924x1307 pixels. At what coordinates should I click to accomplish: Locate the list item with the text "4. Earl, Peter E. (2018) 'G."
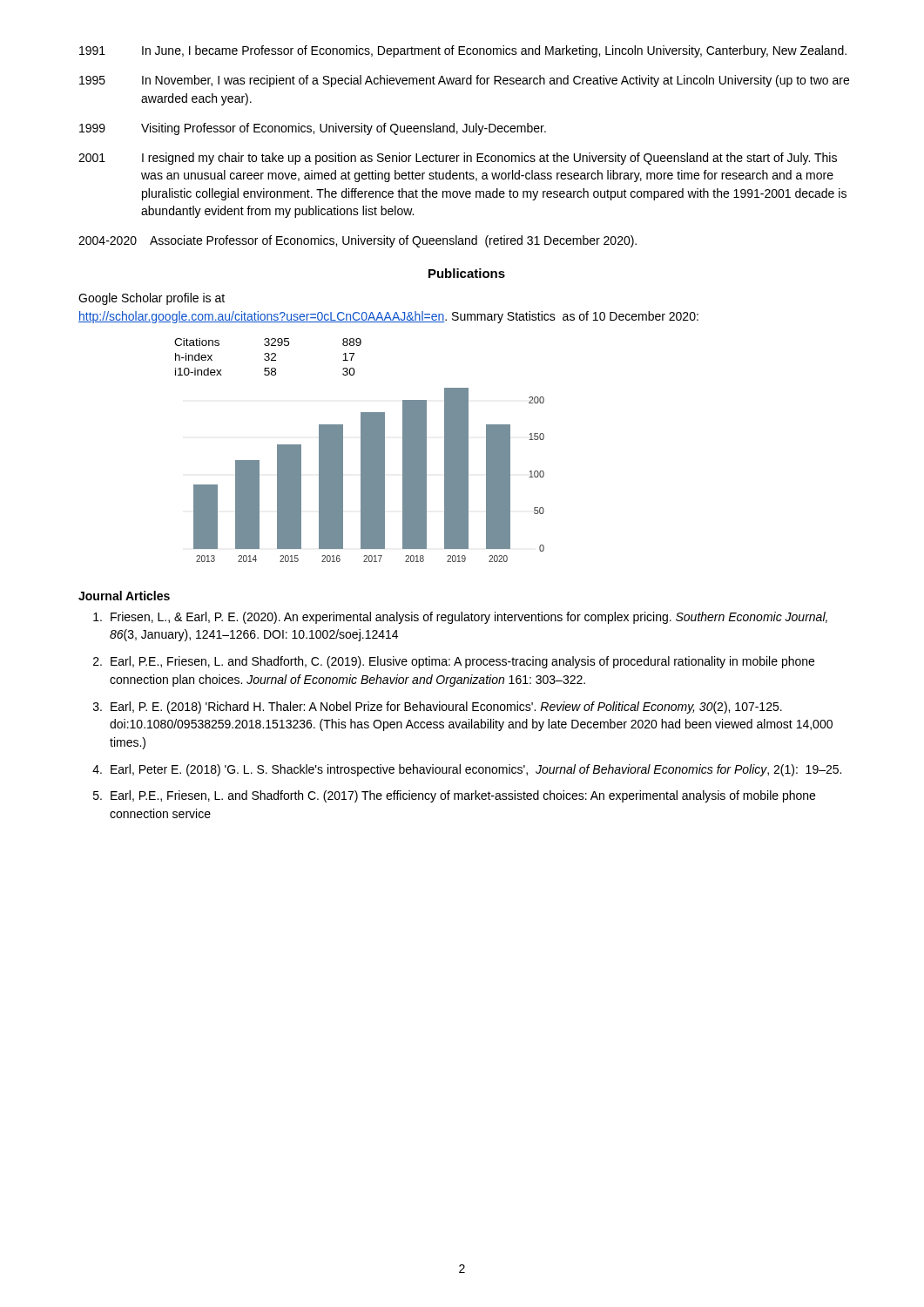pyautogui.click(x=466, y=769)
